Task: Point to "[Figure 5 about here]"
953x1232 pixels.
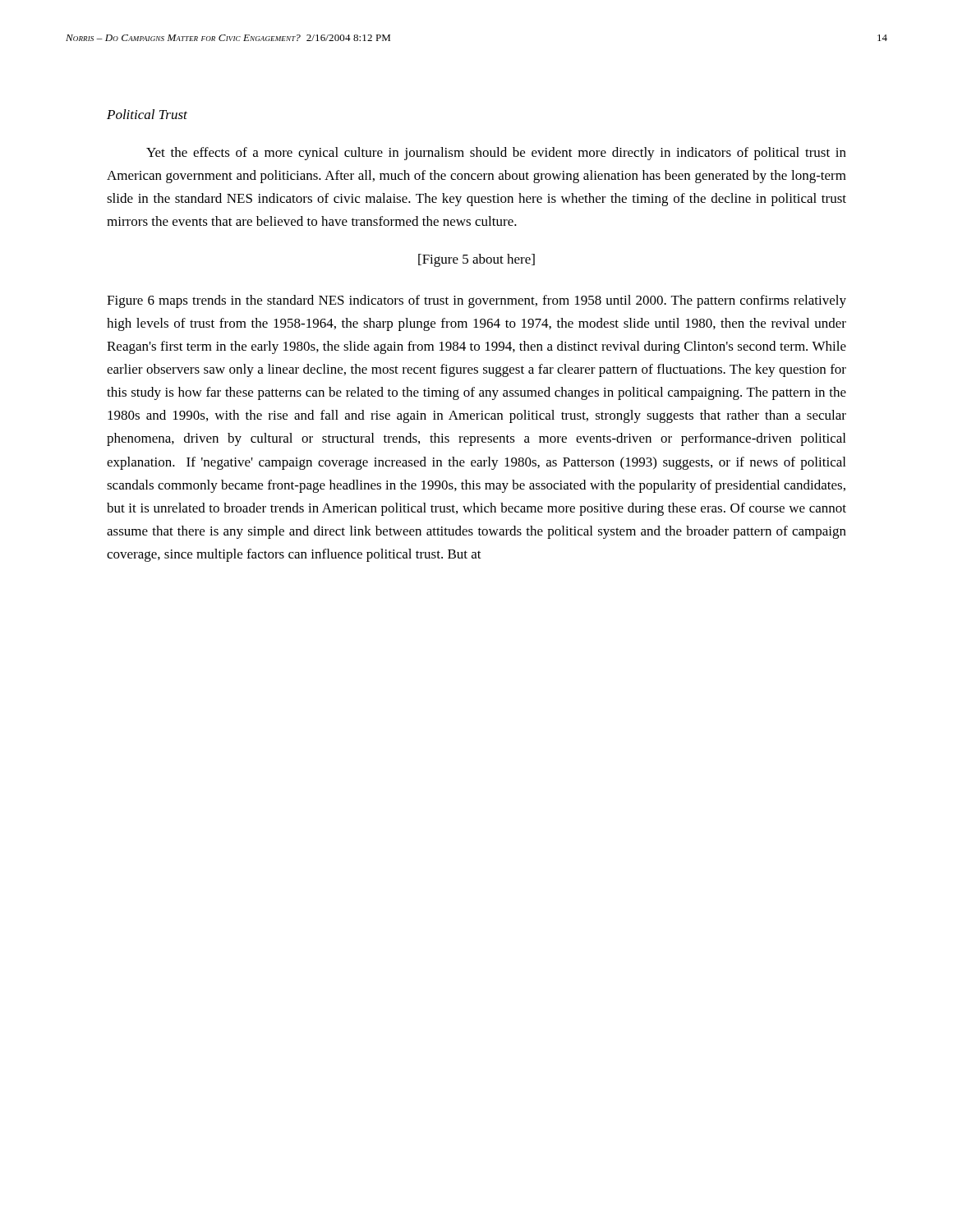Action: 476,260
